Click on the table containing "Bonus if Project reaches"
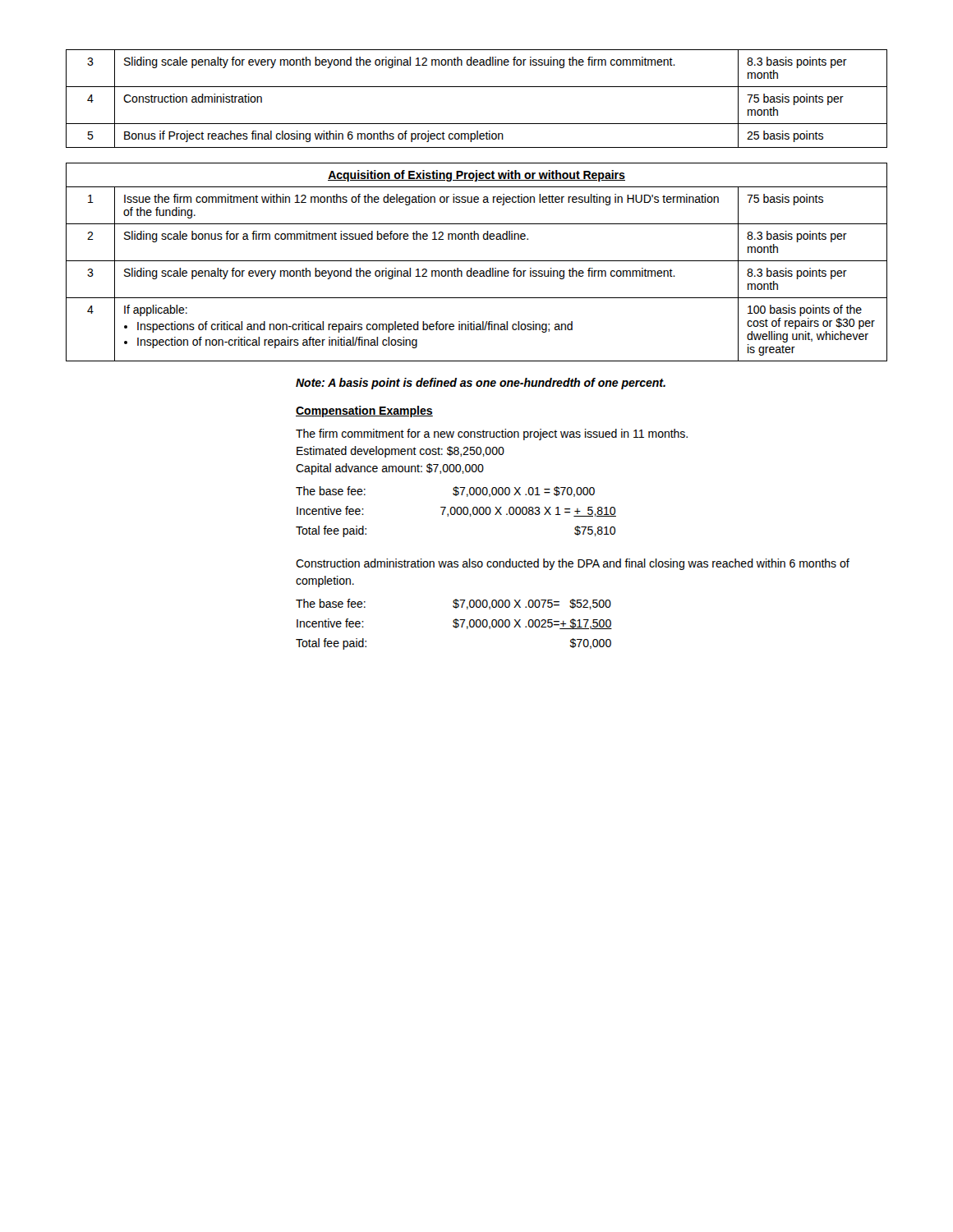The width and height of the screenshot is (953, 1232). coord(476,99)
